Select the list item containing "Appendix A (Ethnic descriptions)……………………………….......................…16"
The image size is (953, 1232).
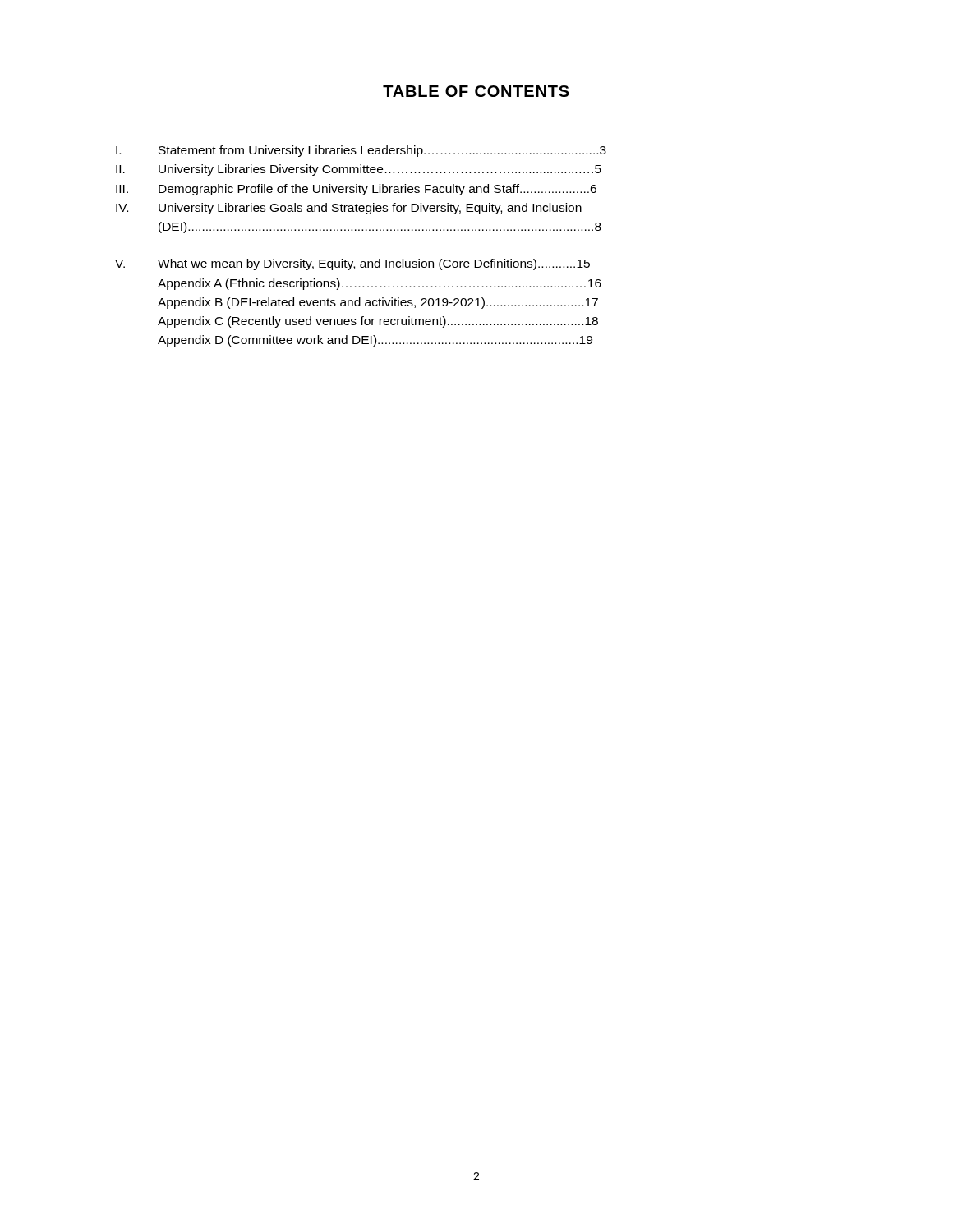pyautogui.click(x=476, y=283)
